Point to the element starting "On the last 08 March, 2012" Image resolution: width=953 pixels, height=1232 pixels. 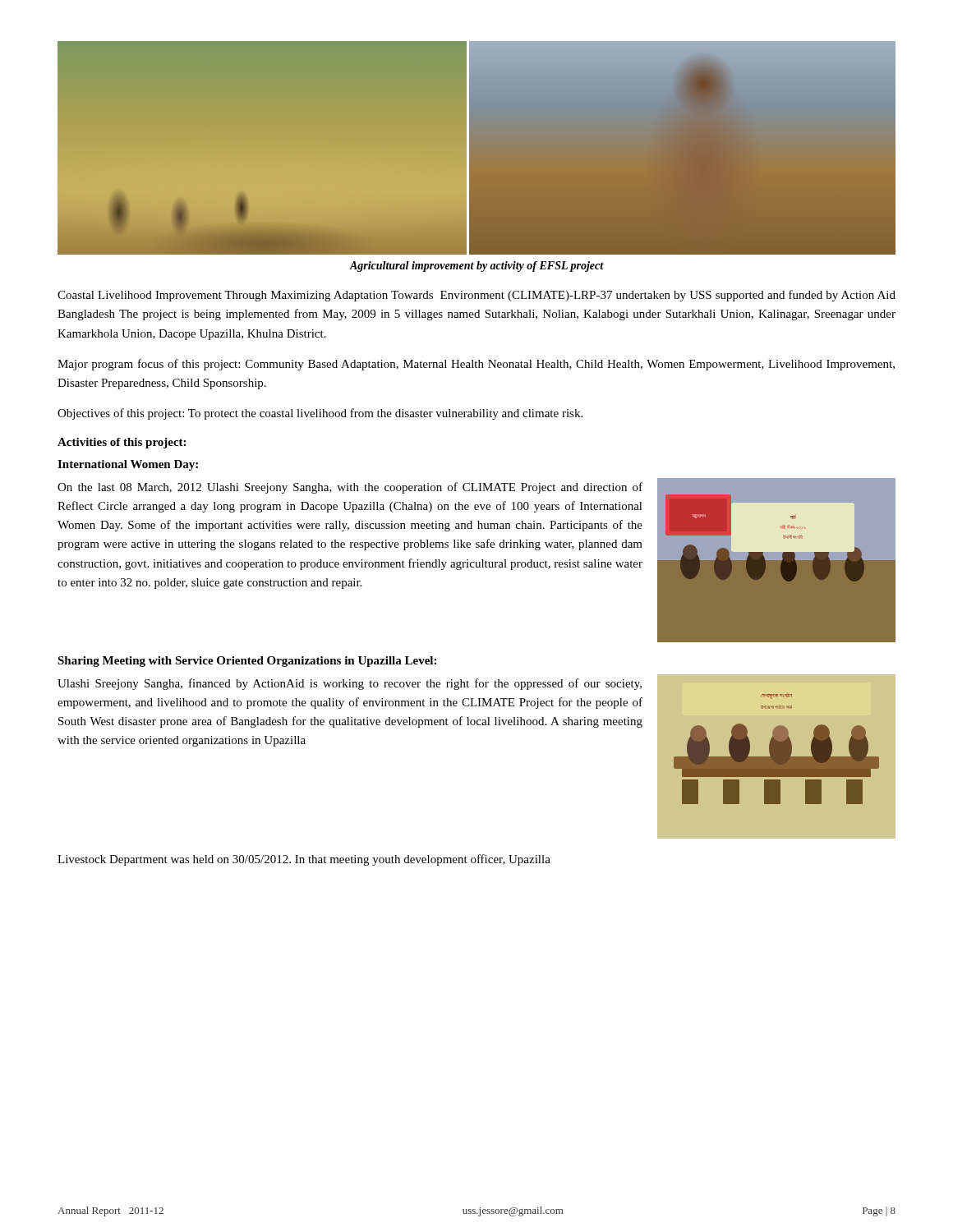point(350,534)
